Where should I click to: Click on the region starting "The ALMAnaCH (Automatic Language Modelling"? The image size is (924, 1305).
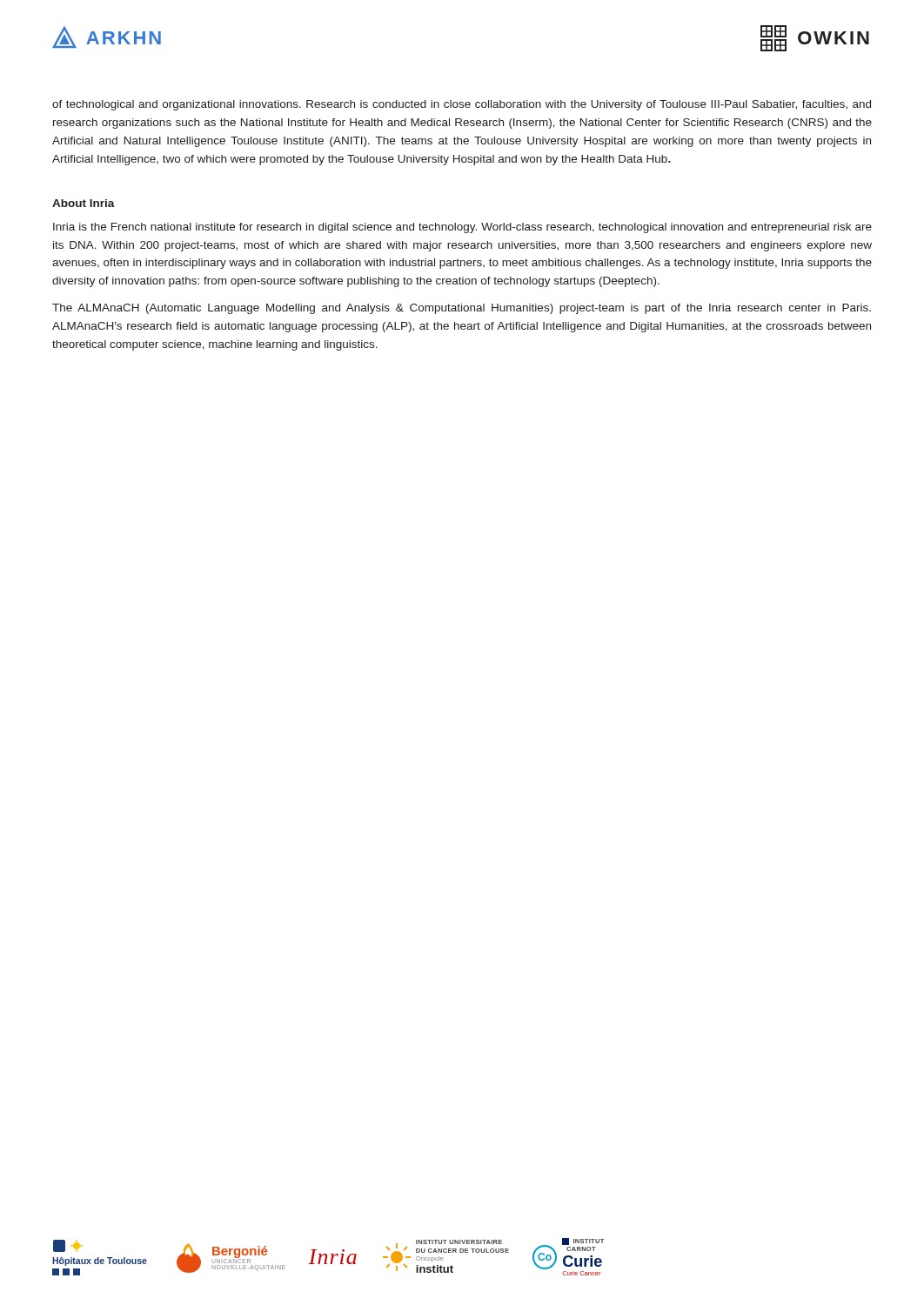[462, 326]
